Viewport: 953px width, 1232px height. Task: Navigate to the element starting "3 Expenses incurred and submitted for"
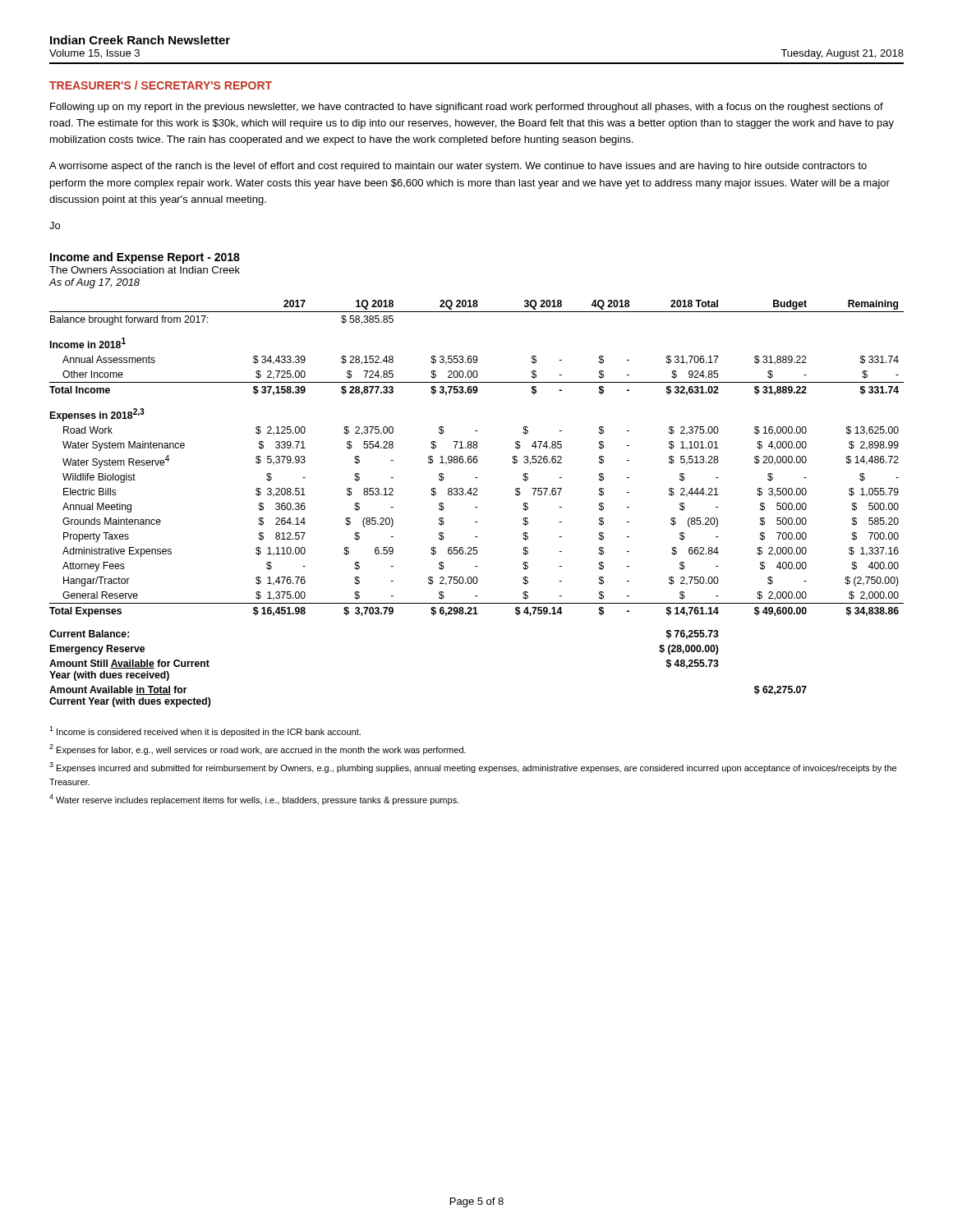pyautogui.click(x=473, y=774)
